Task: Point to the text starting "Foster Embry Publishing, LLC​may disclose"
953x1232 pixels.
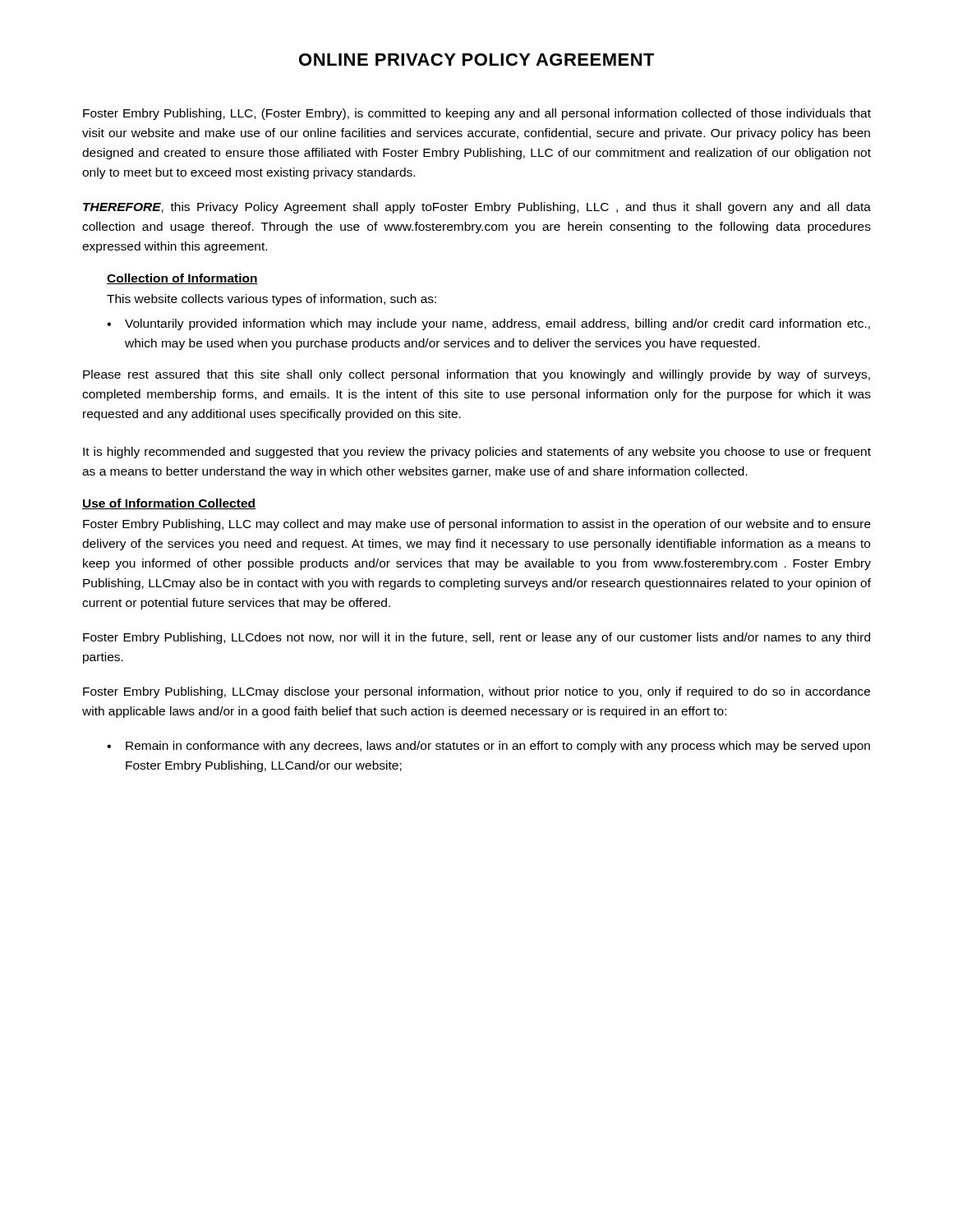Action: (x=476, y=701)
